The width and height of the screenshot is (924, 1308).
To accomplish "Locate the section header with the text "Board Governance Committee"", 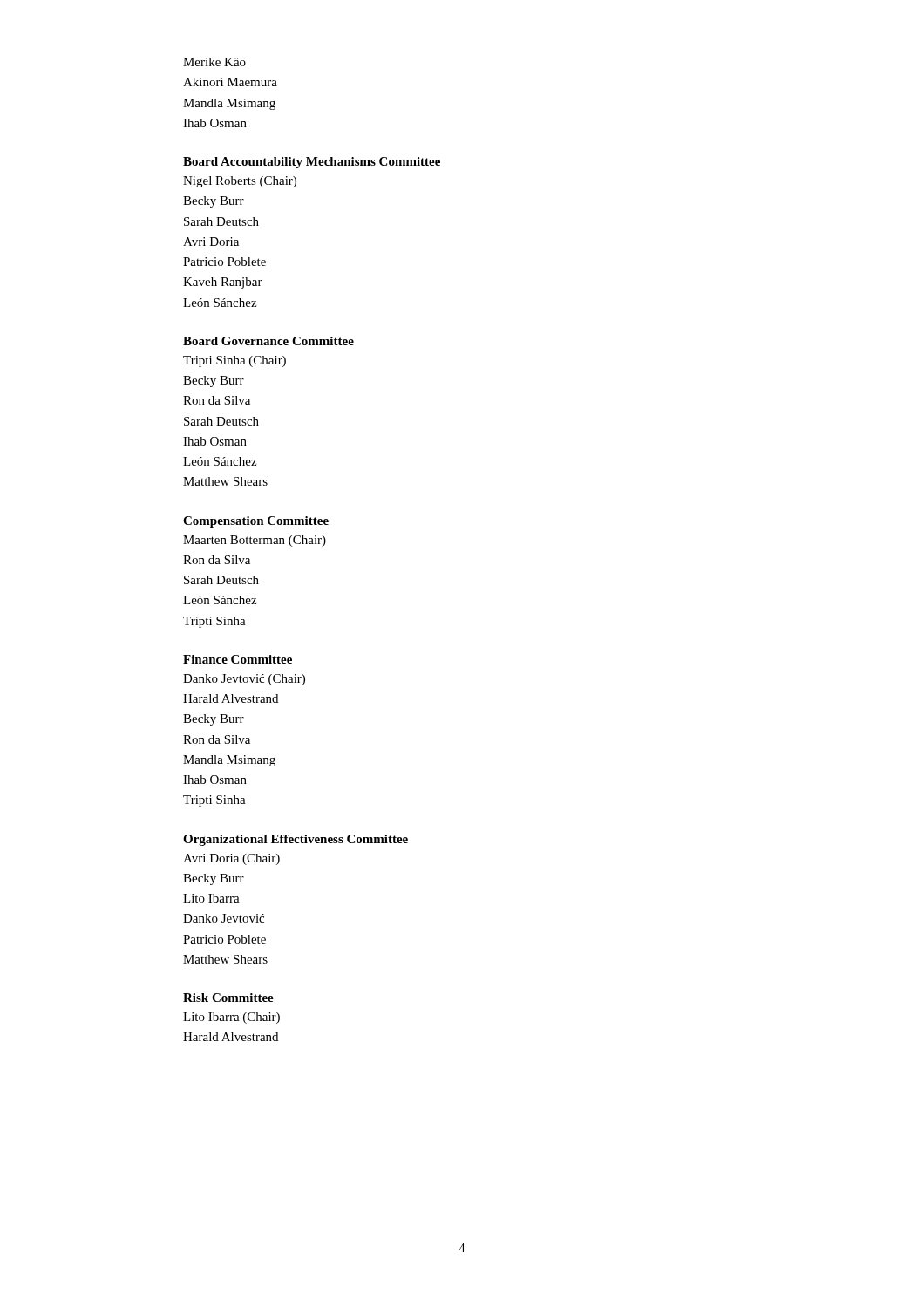I will [x=268, y=341].
